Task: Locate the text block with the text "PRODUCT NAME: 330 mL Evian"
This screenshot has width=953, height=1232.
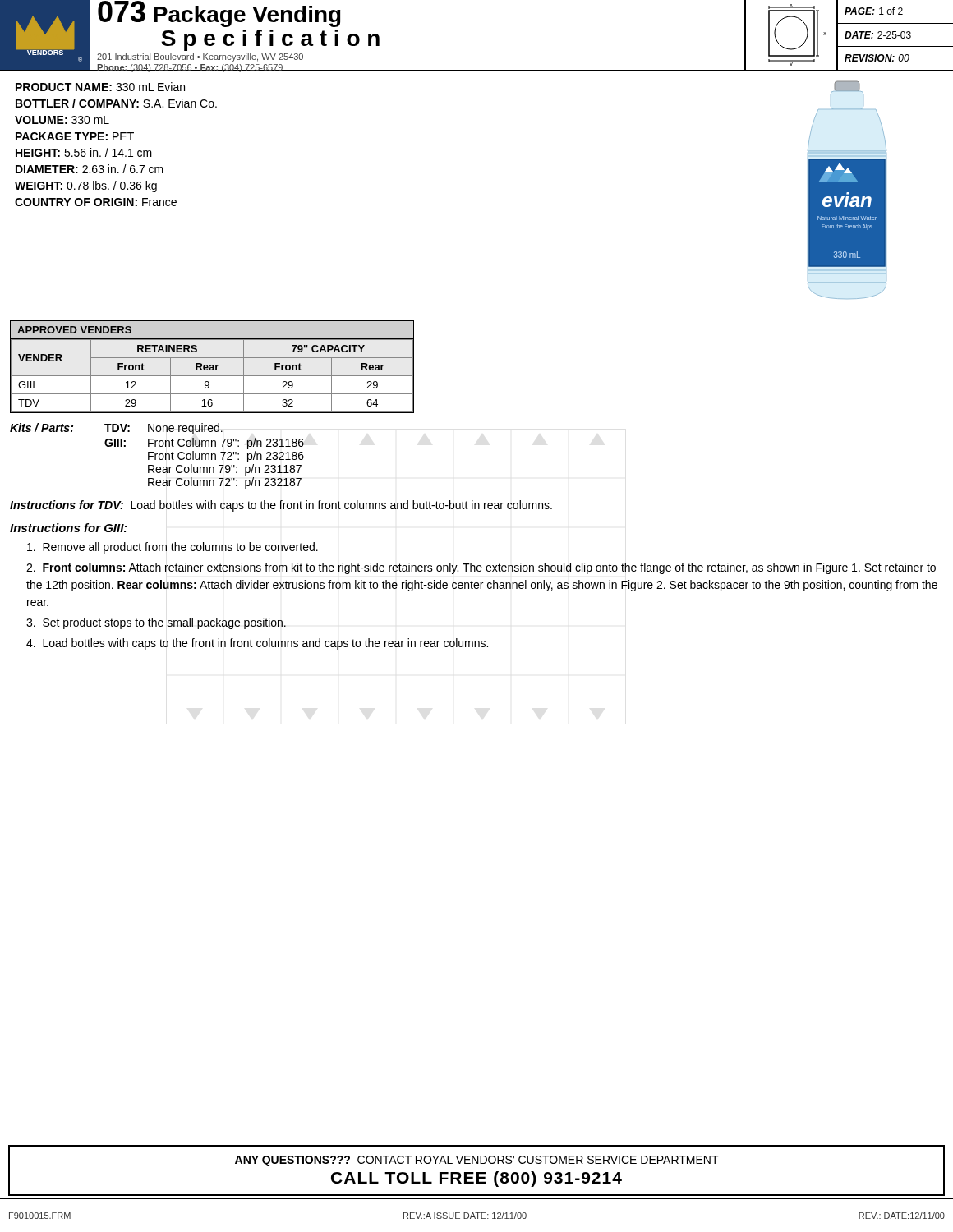Action: coord(100,87)
